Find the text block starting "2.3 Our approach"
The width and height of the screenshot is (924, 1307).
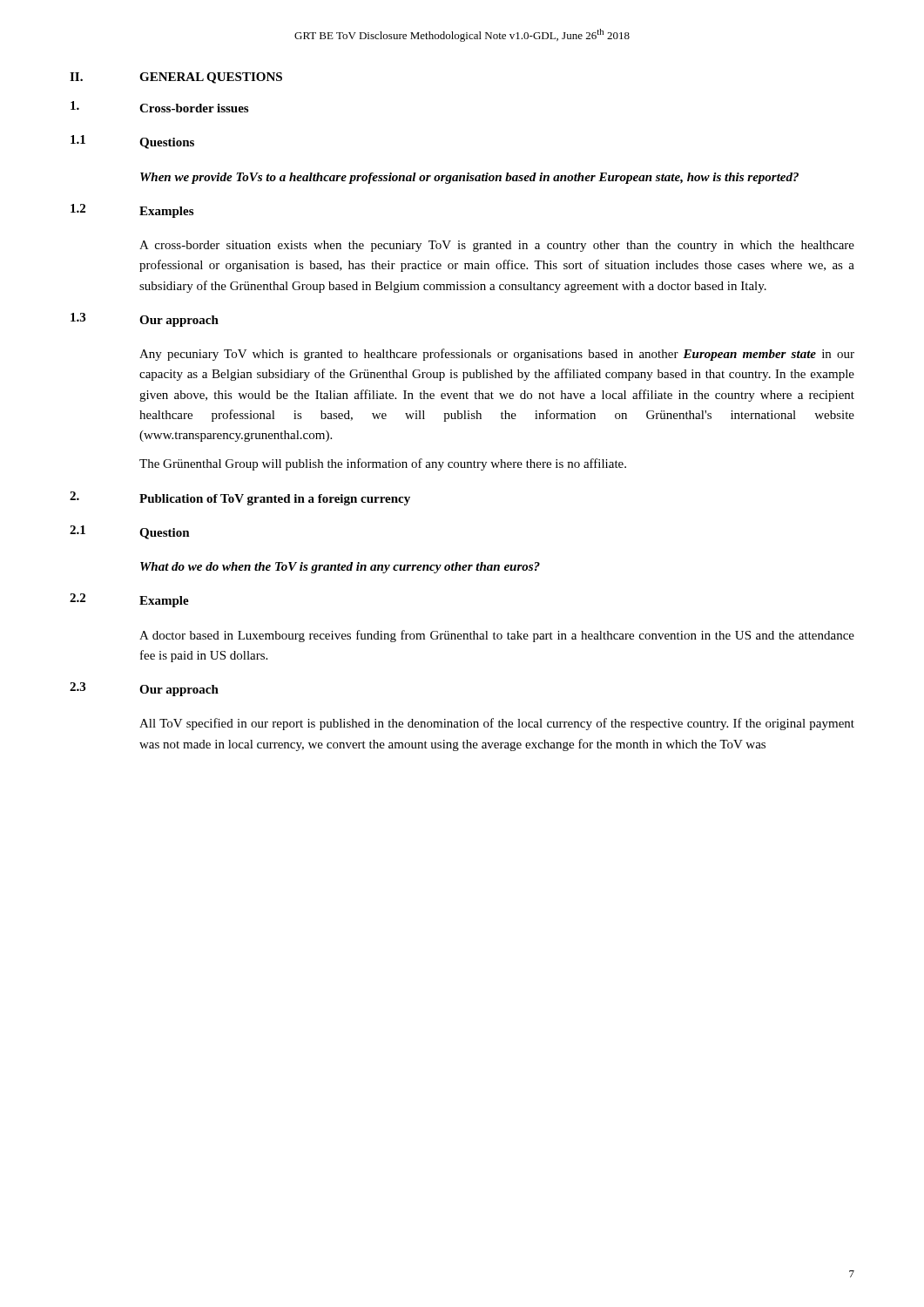coord(144,689)
